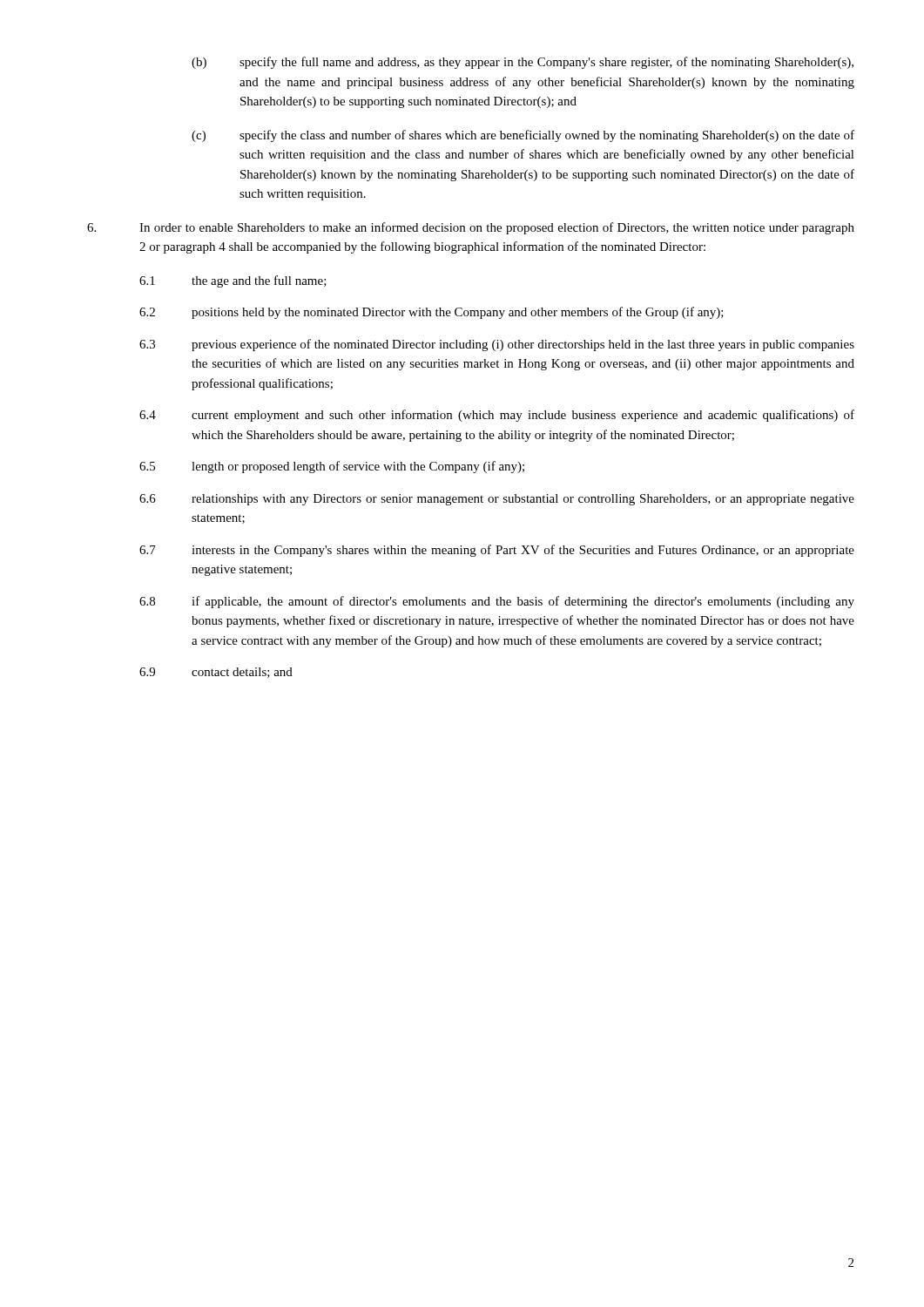
Task: Locate the list item with the text "(b) specify the"
Action: click(x=523, y=82)
